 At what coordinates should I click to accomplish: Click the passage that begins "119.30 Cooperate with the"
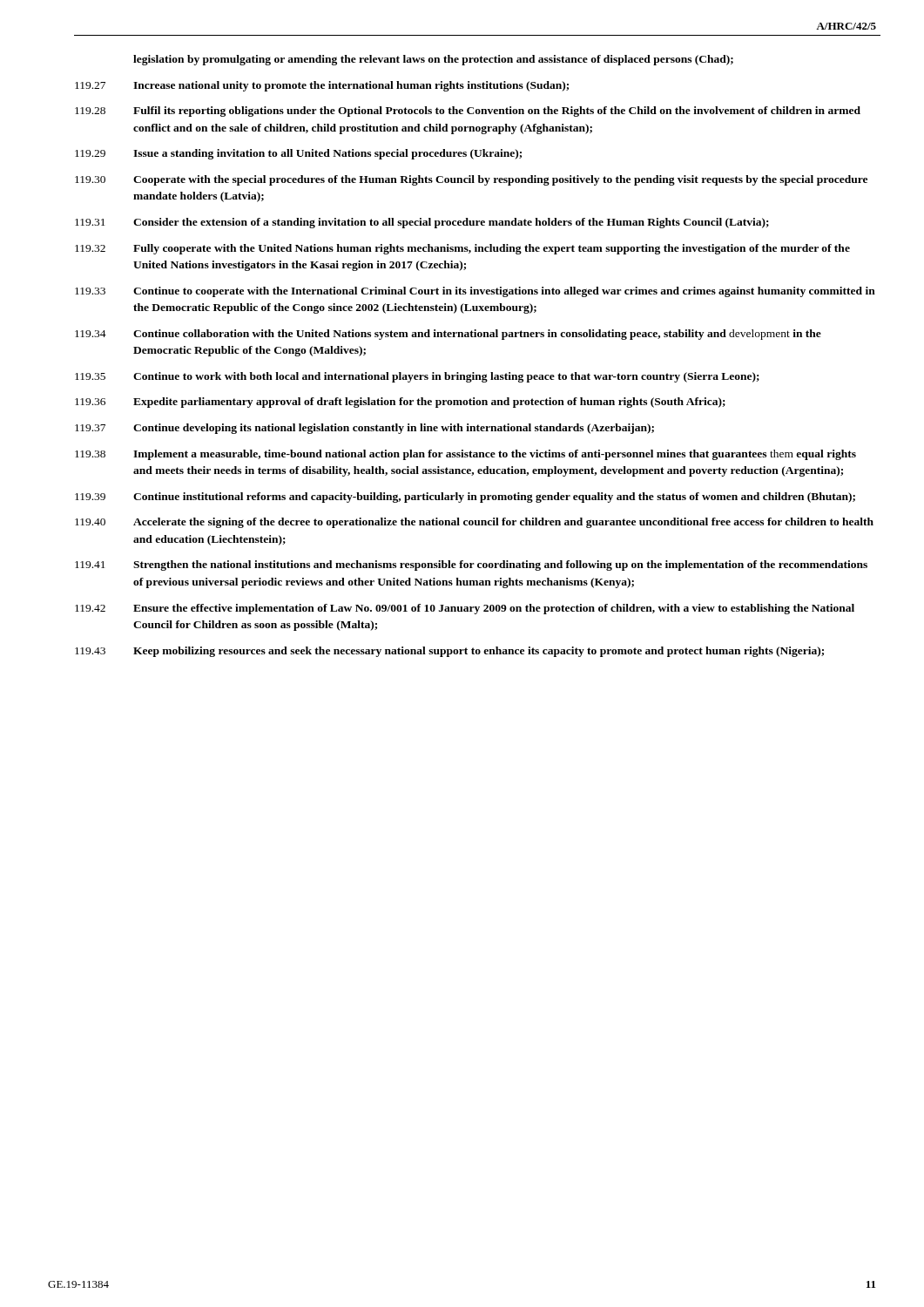point(475,188)
